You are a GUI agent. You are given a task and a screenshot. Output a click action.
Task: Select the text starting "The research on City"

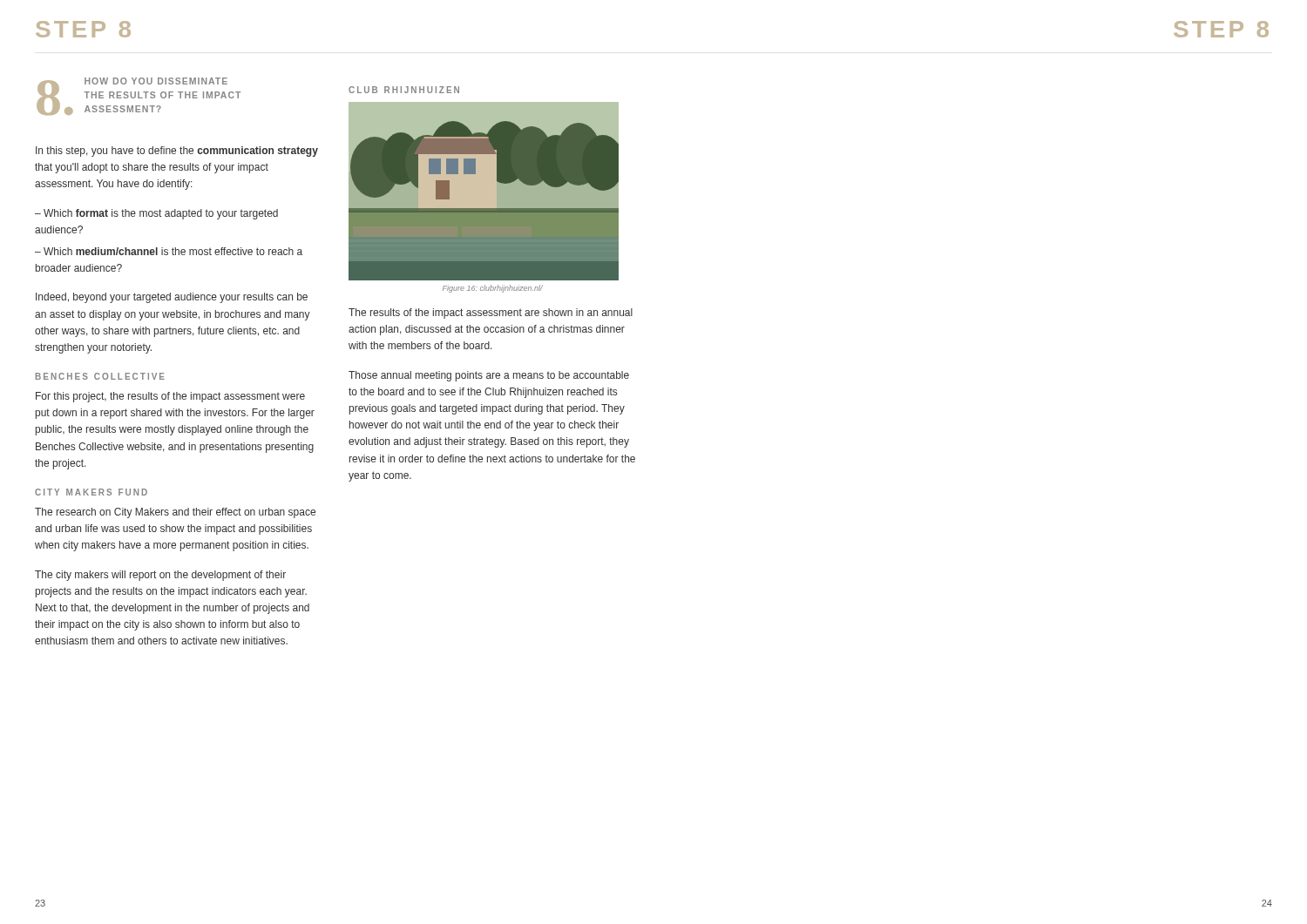(x=175, y=529)
